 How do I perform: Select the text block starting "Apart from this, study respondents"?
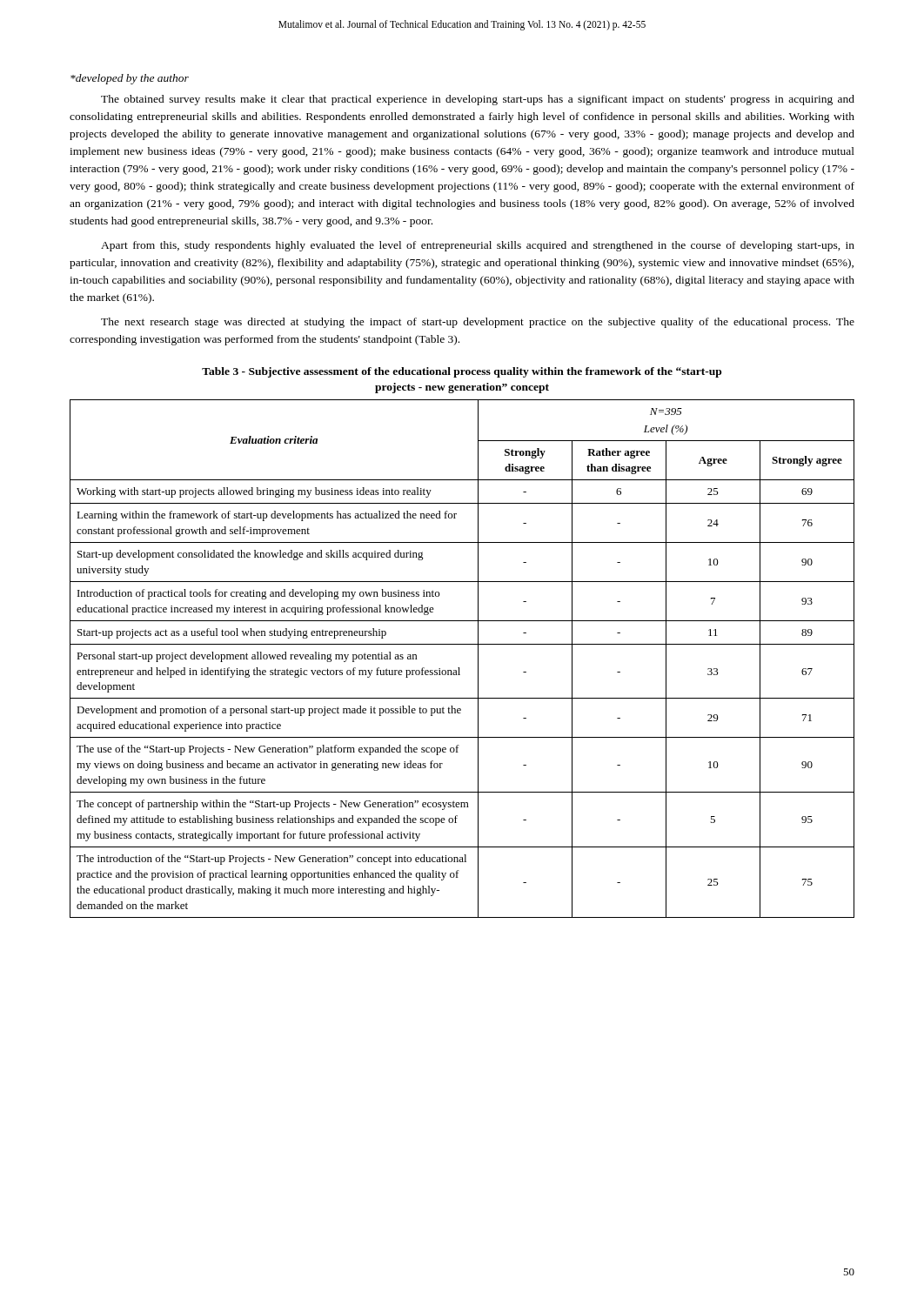tap(462, 271)
